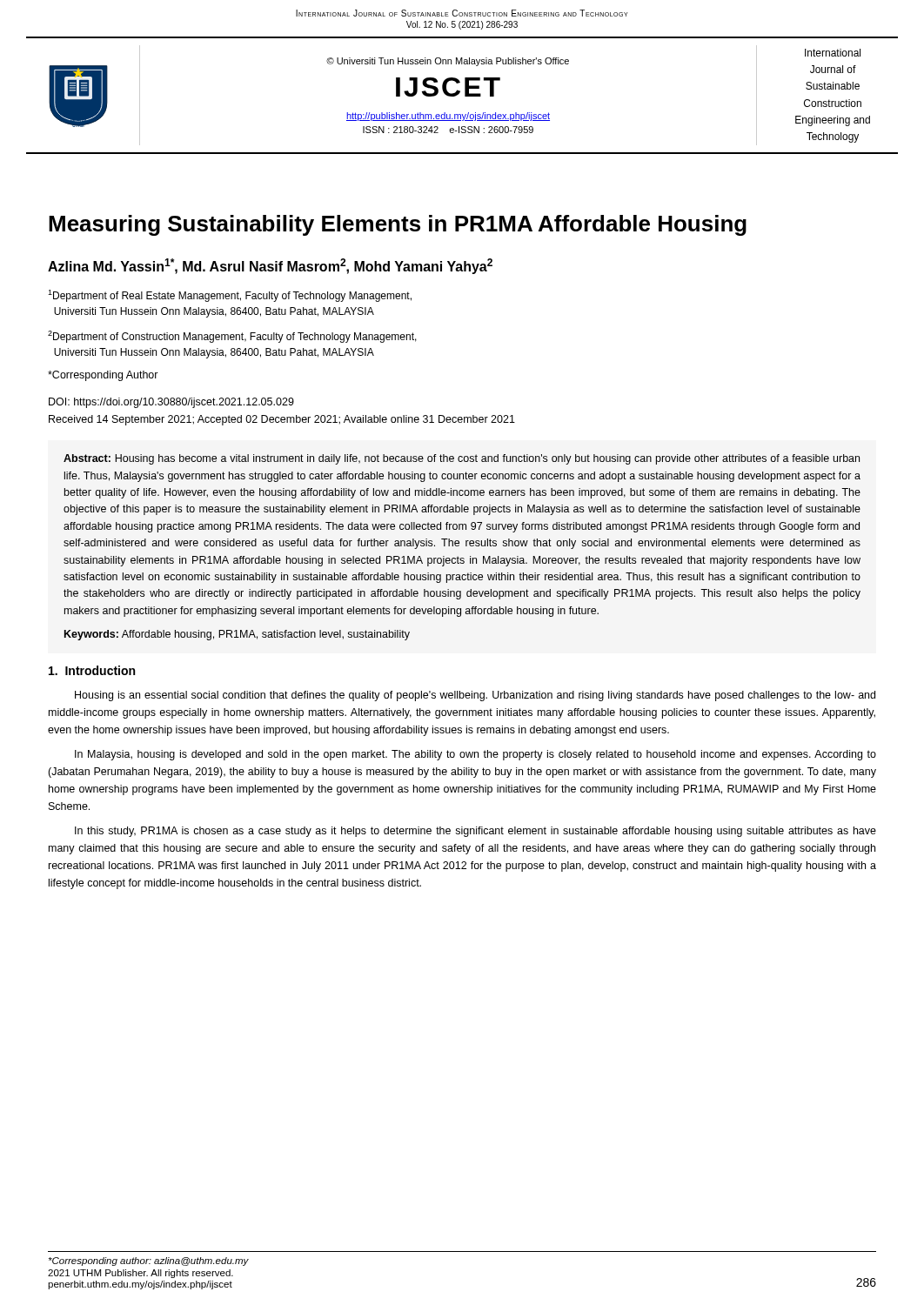Point to the block beginning "DOI: https://doi.org/10.30880/ijscet.2021.12.05.029 Received 14 September"

(x=281, y=411)
